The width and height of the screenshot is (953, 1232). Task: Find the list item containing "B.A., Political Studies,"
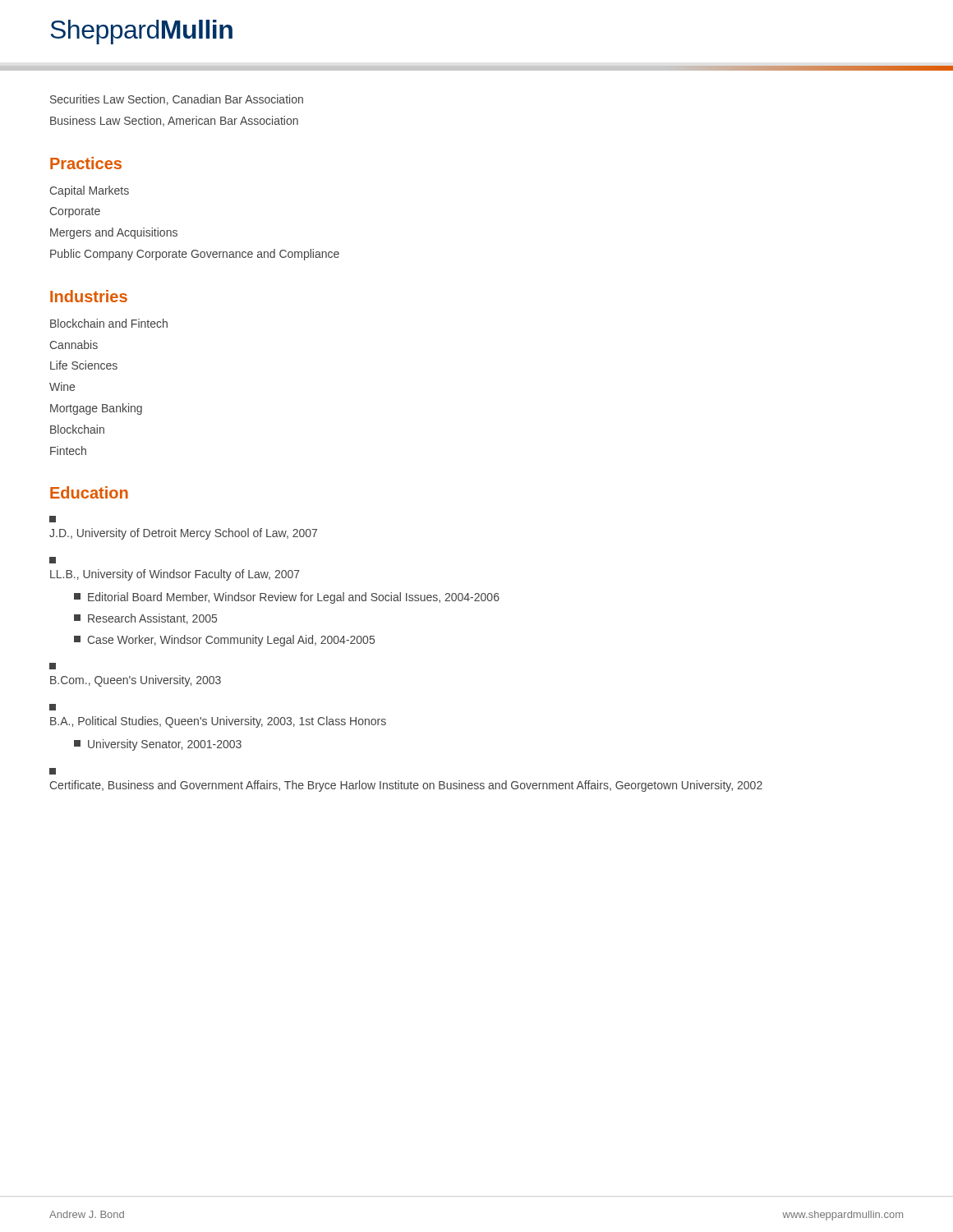click(218, 721)
